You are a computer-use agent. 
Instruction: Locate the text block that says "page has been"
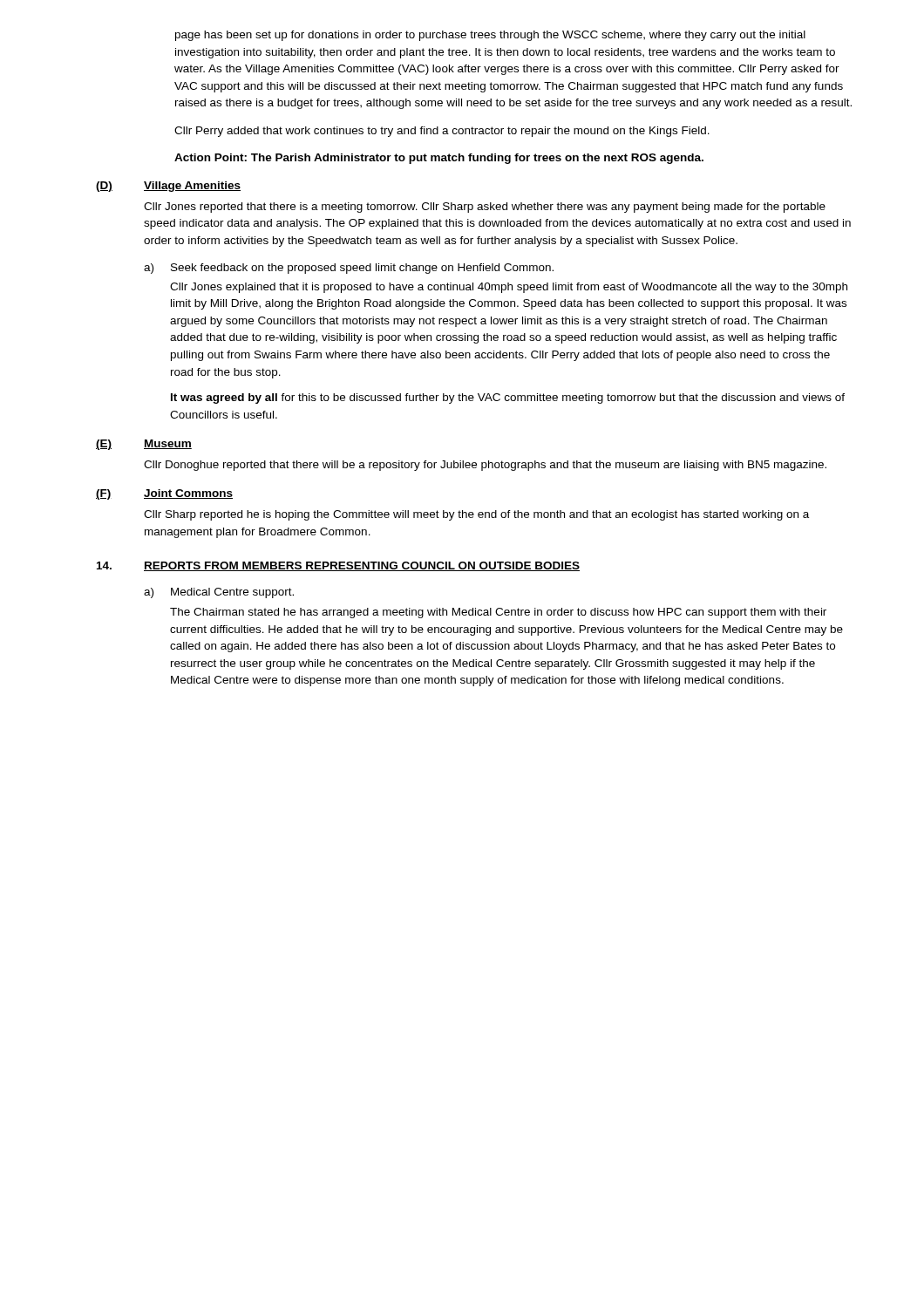coord(514,69)
